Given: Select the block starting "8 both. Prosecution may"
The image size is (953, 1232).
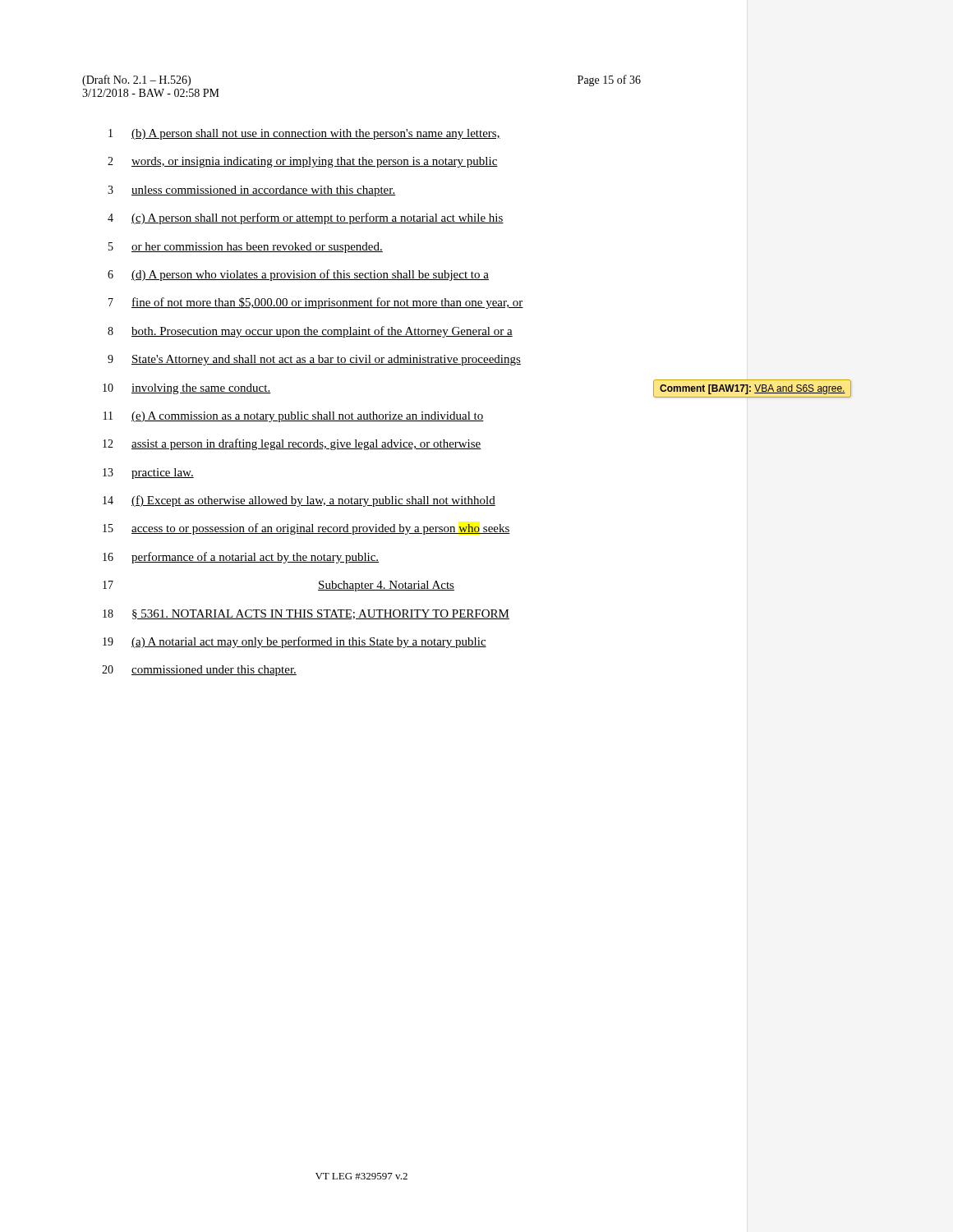Looking at the screenshot, I should (x=361, y=331).
